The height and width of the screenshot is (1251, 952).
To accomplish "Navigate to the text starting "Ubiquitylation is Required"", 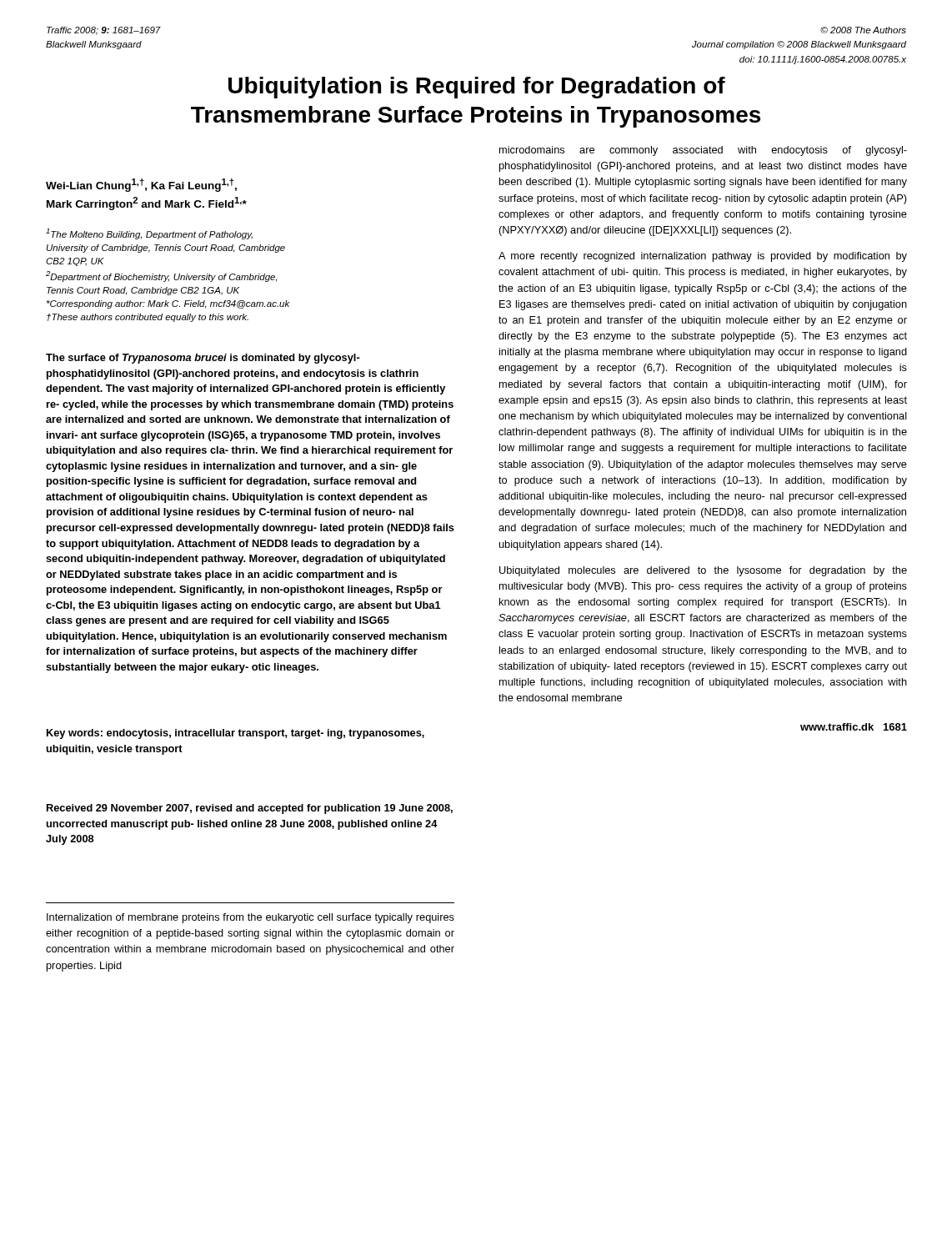I will tap(476, 100).
